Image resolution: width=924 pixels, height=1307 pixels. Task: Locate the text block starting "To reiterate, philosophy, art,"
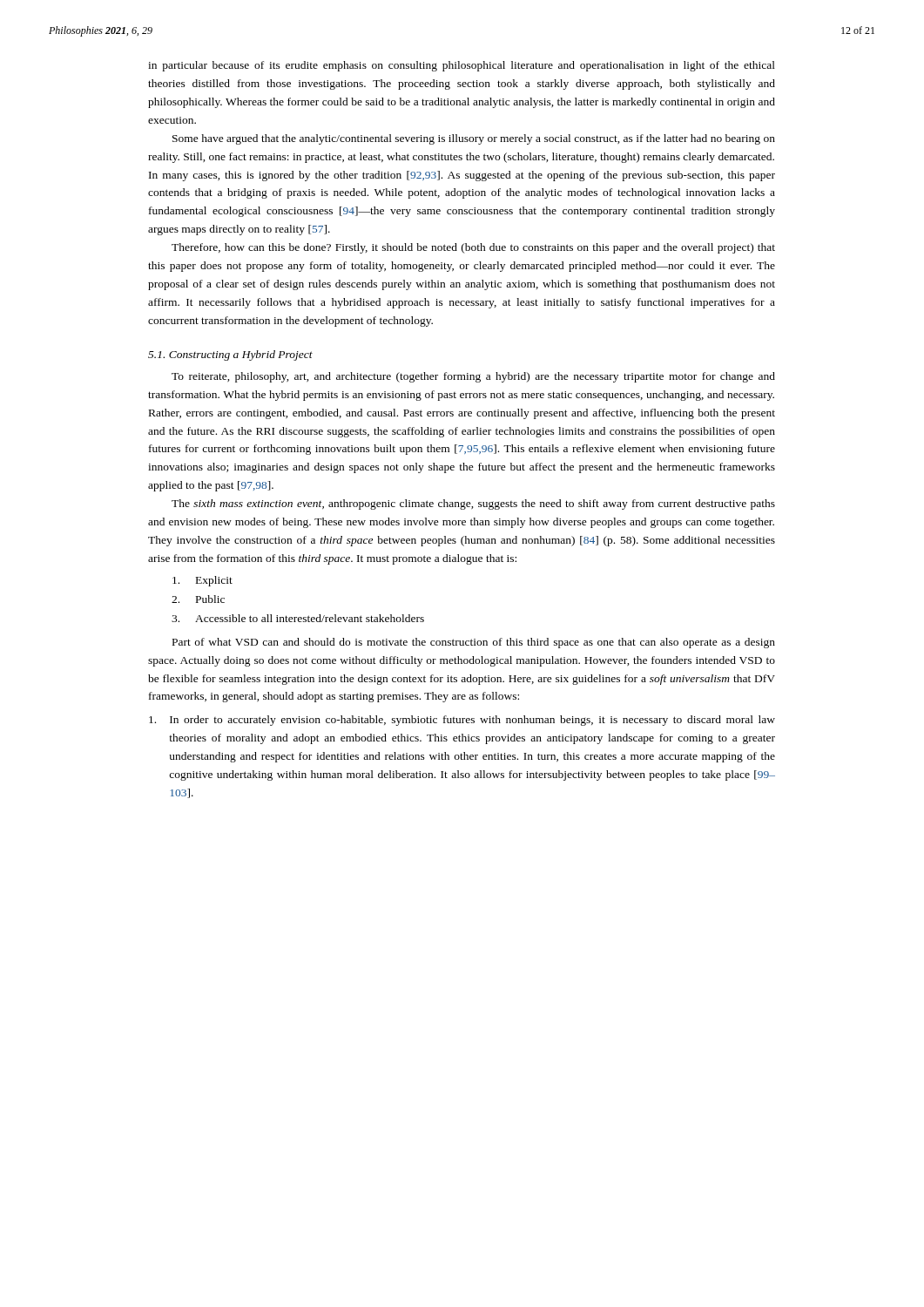coord(462,431)
